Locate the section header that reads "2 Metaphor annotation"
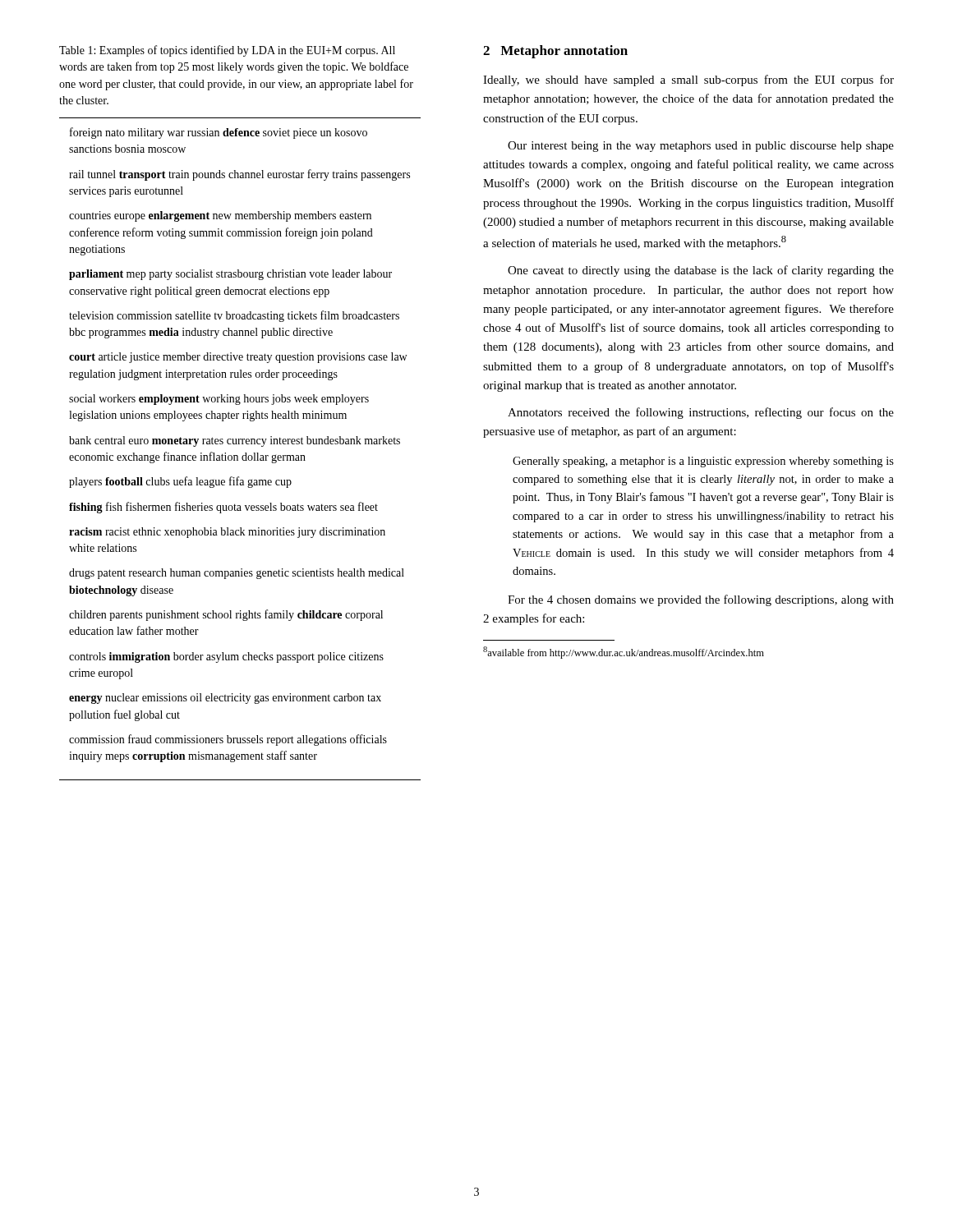Screen dimensions: 1232x953 click(556, 51)
